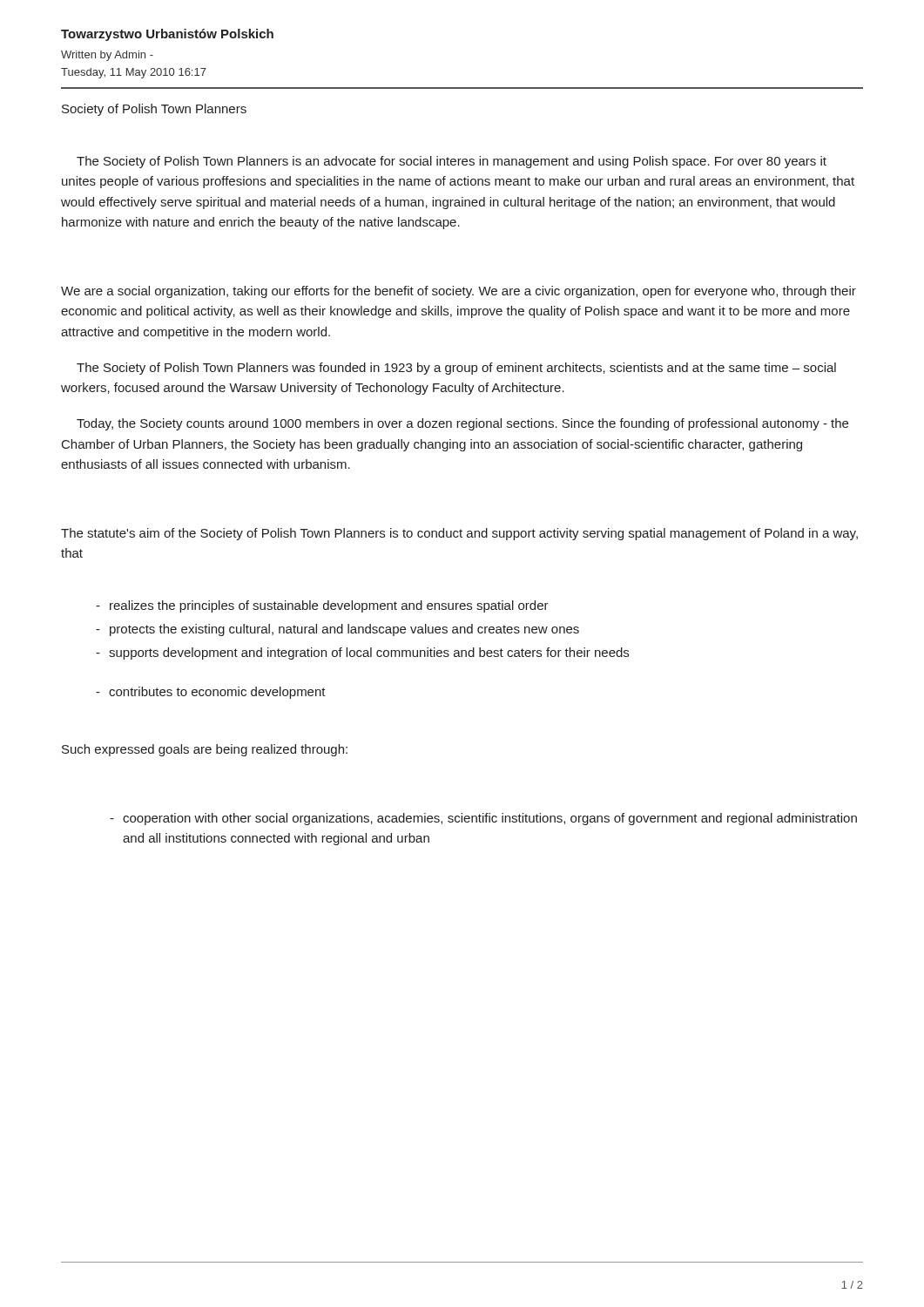Point to the region starting "The statute's aim of the"
Screen dimensions: 1307x924
(x=460, y=543)
